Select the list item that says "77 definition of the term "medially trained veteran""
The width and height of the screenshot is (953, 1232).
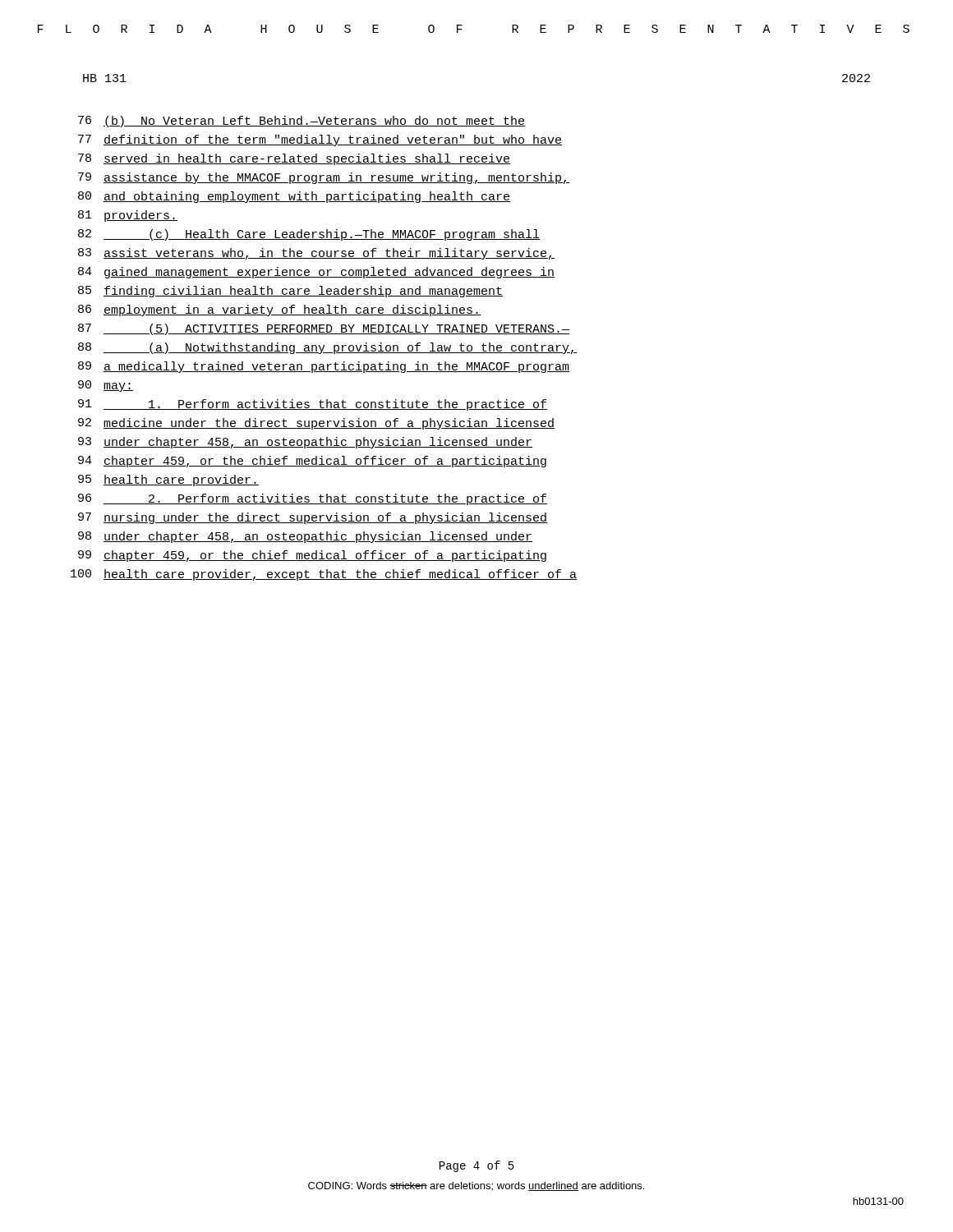click(476, 141)
